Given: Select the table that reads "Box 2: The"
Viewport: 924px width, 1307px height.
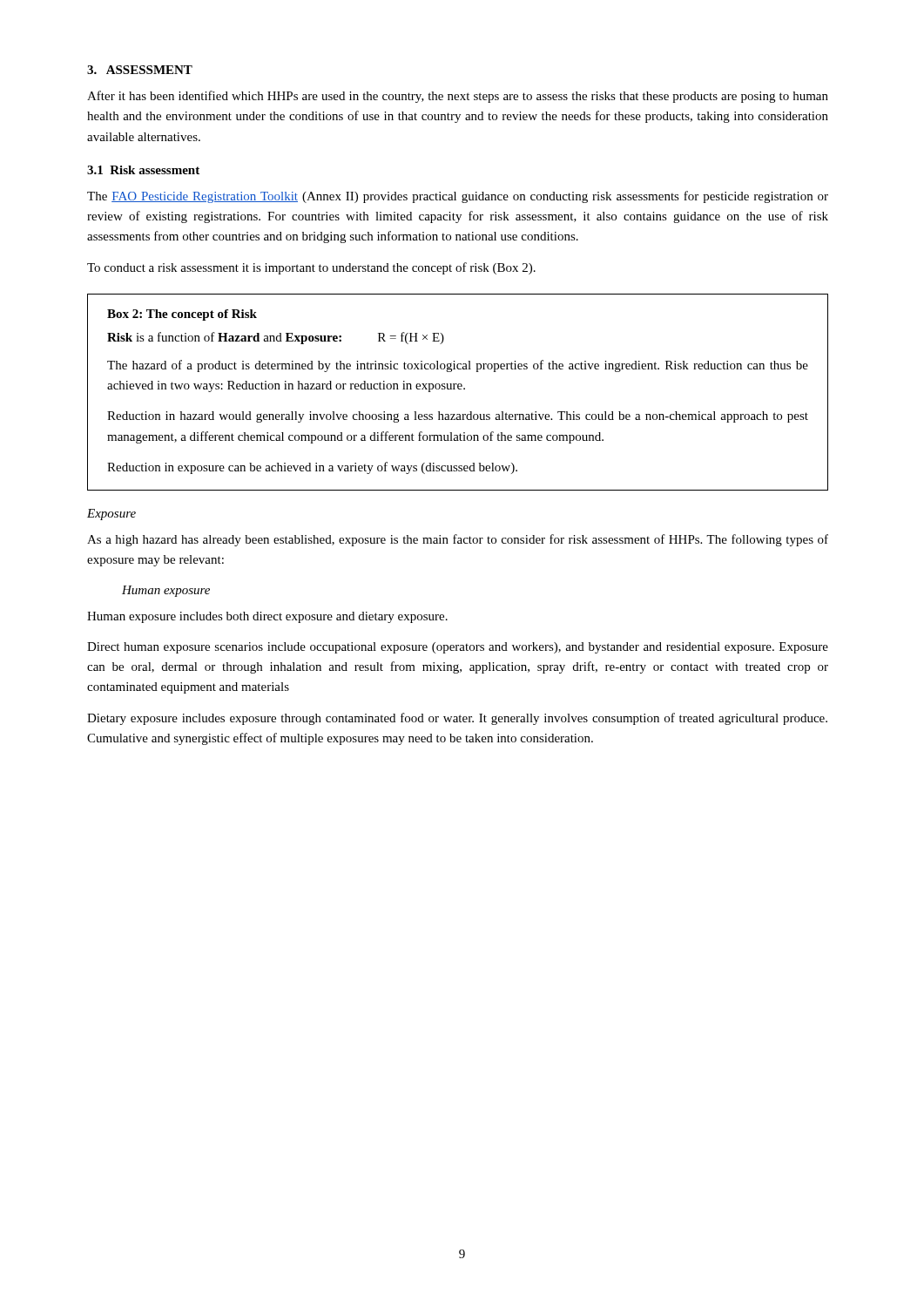Looking at the screenshot, I should click(x=458, y=392).
